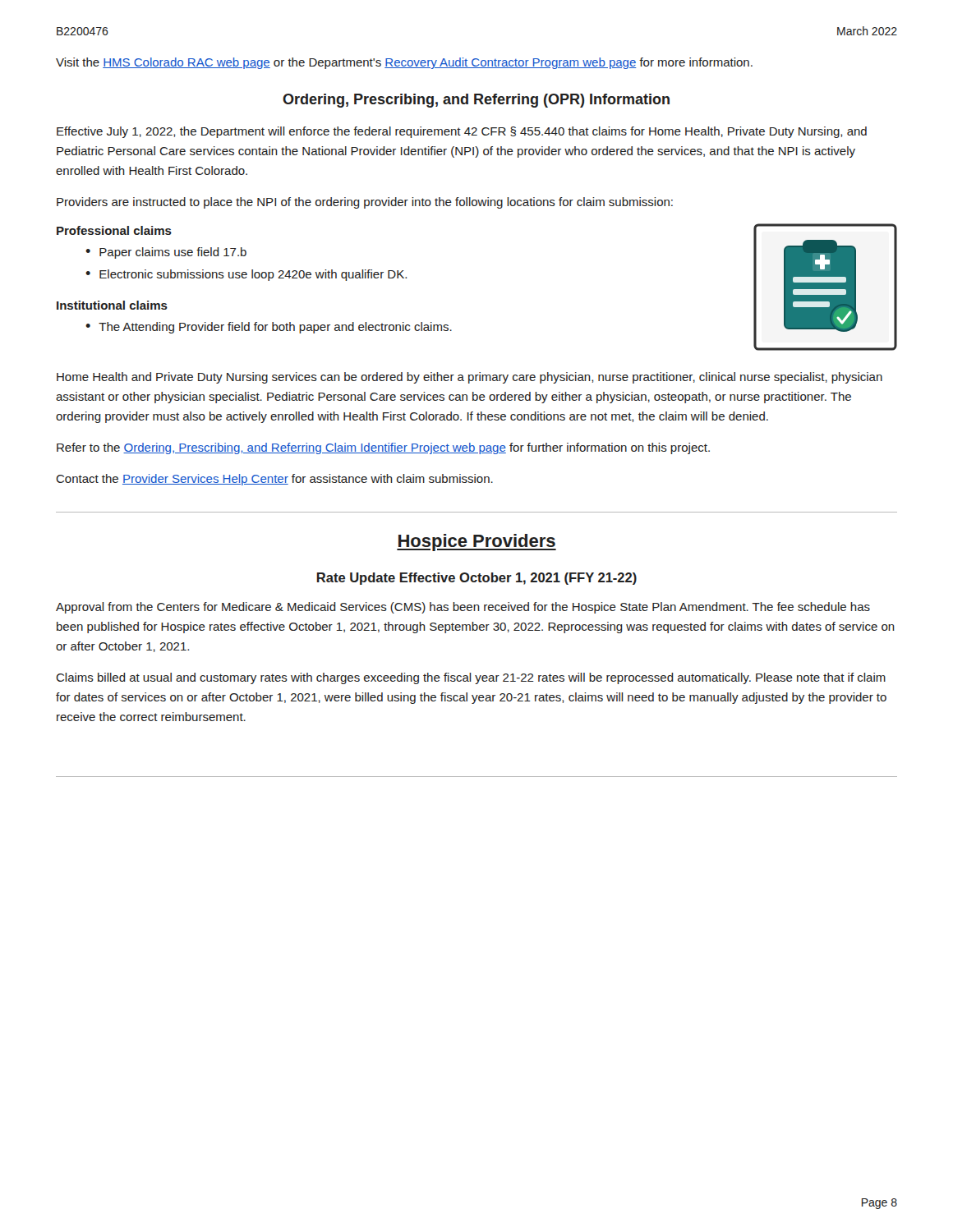Locate the element starting "• The Attending Provider field for"
953x1232 pixels.
click(x=269, y=327)
